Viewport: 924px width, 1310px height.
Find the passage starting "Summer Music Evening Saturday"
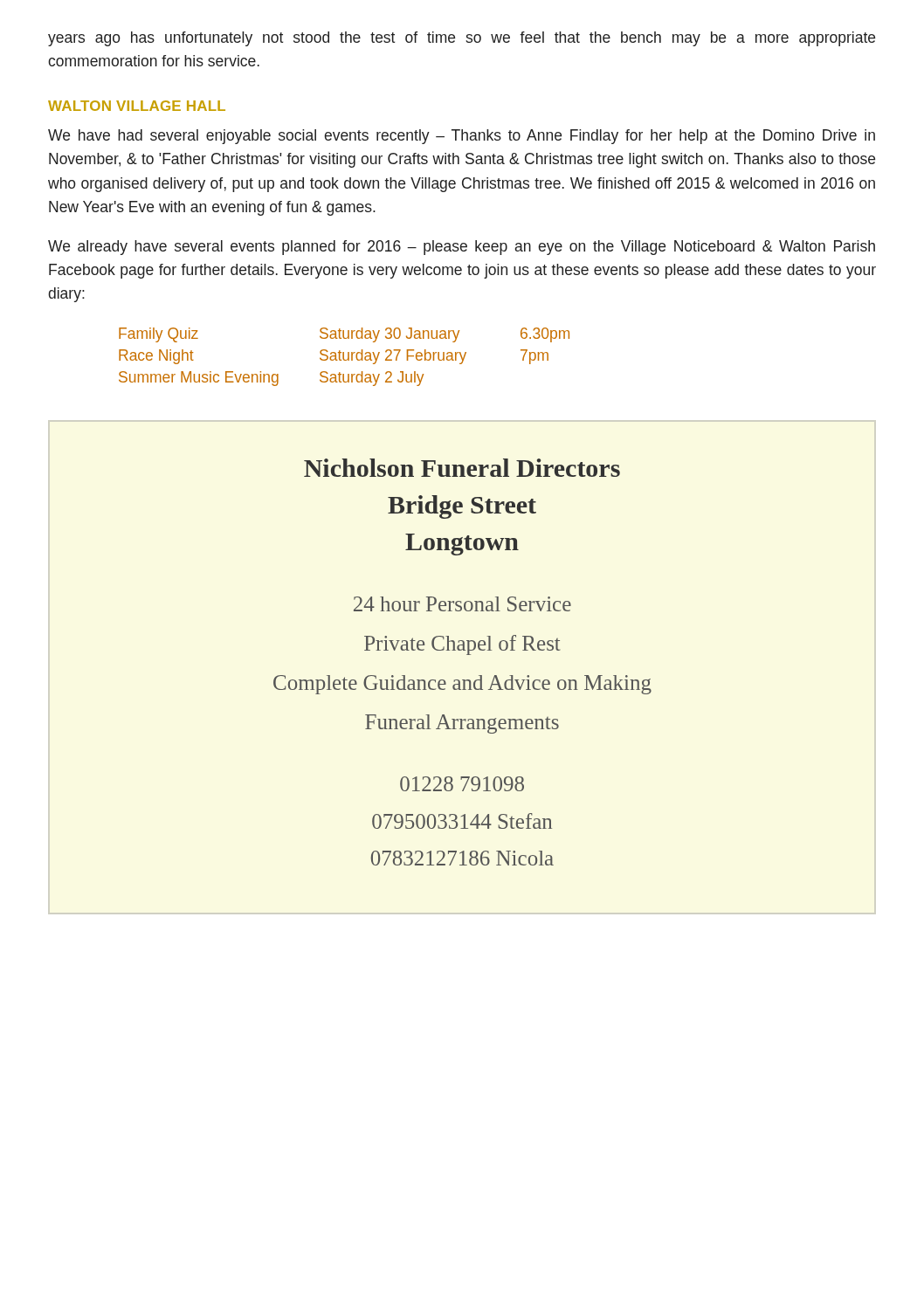(319, 378)
